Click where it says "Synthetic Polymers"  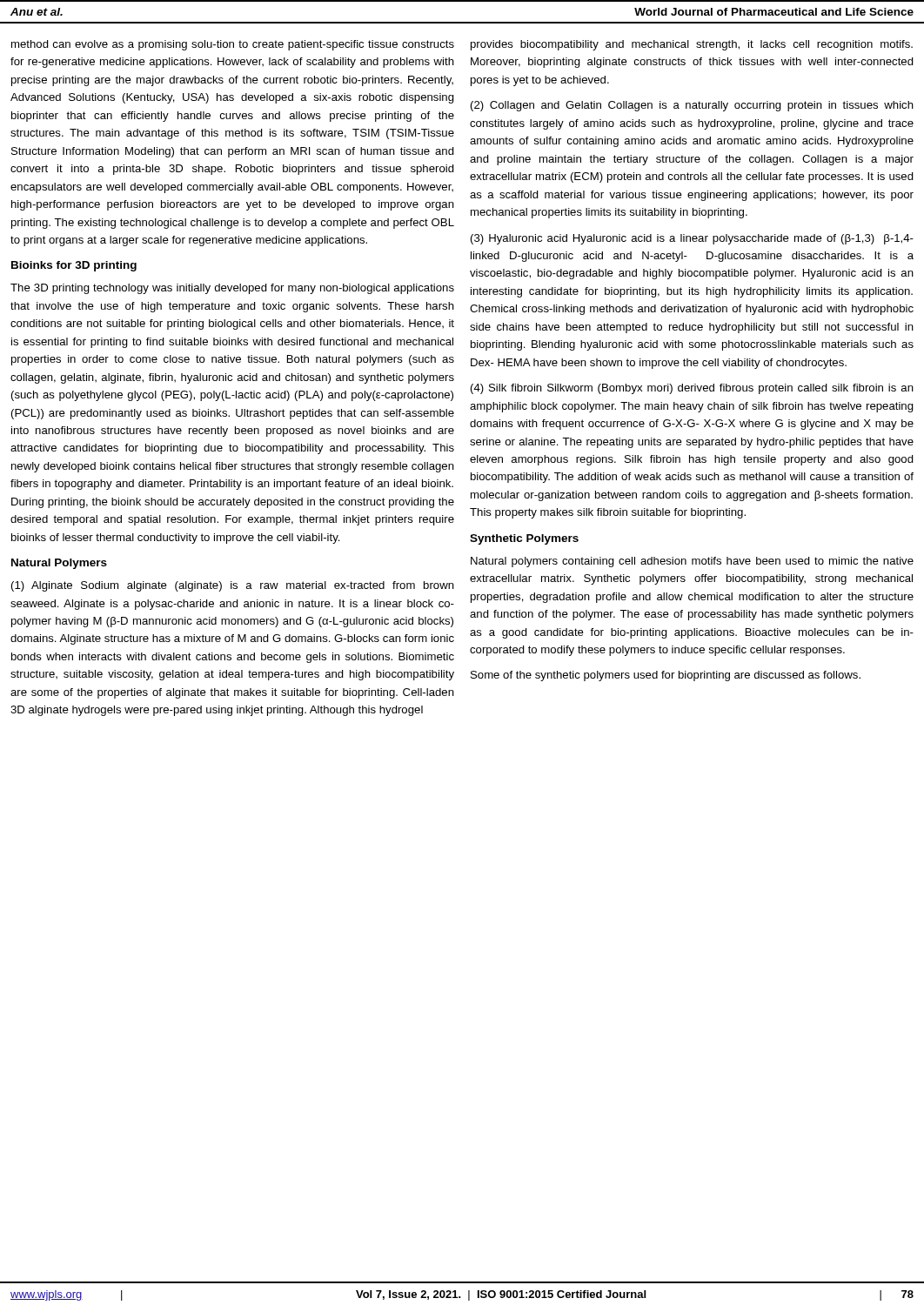(x=524, y=538)
